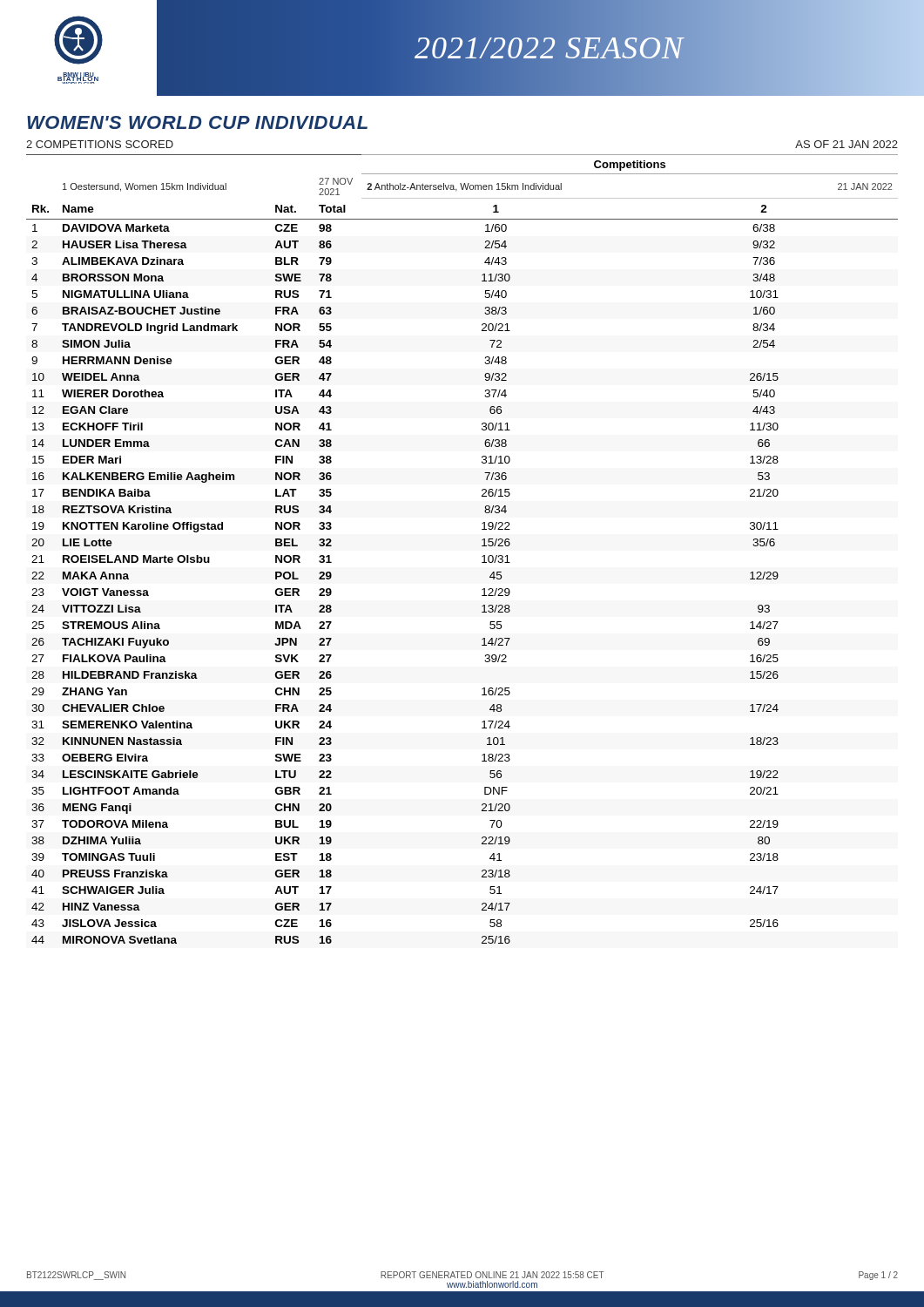The image size is (924, 1307).
Task: Select the passage starting "WOMEN'S WORLD CUP INDIVIDUAL"
Action: (198, 122)
